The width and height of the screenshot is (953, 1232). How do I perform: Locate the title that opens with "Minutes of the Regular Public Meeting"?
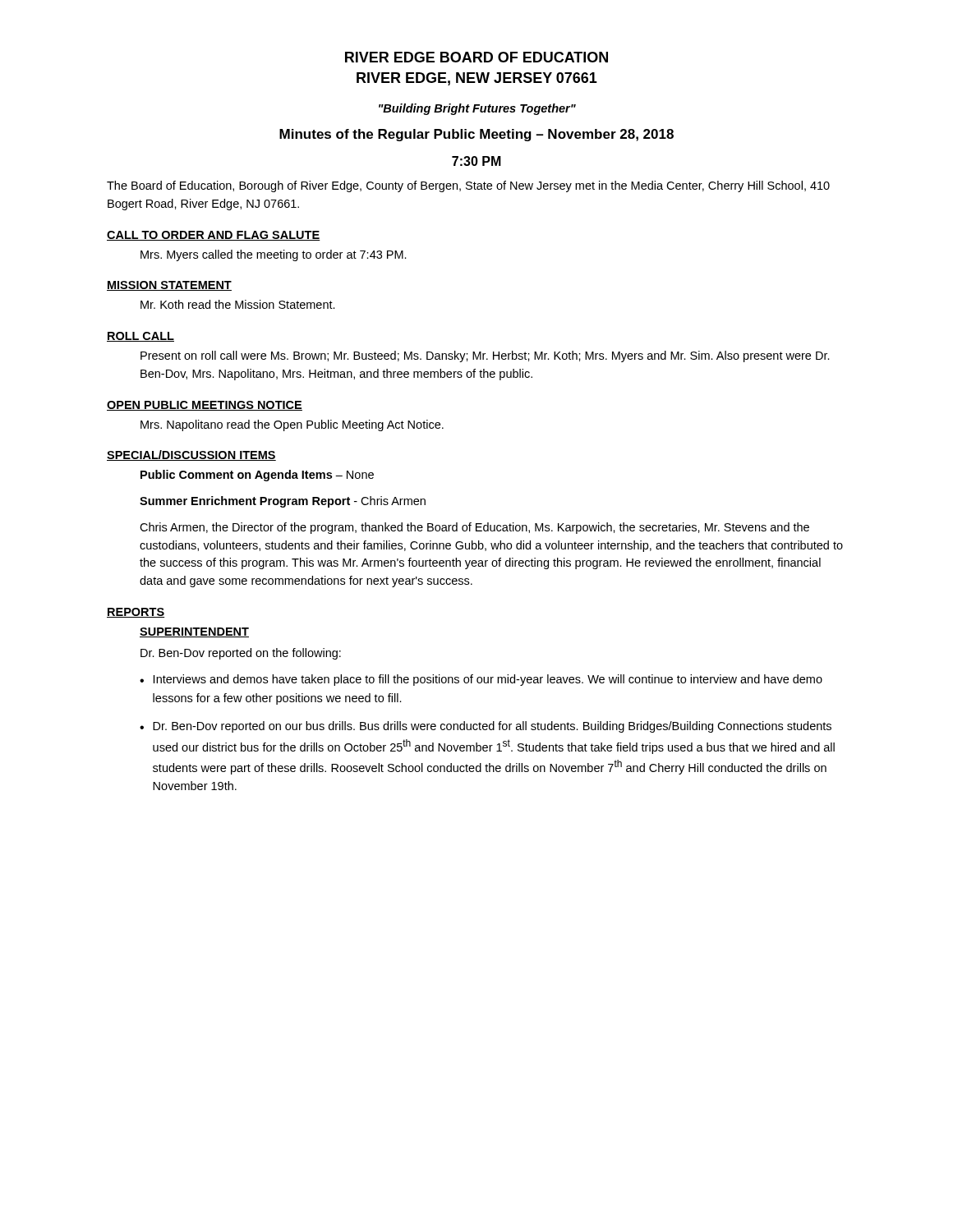tap(476, 134)
